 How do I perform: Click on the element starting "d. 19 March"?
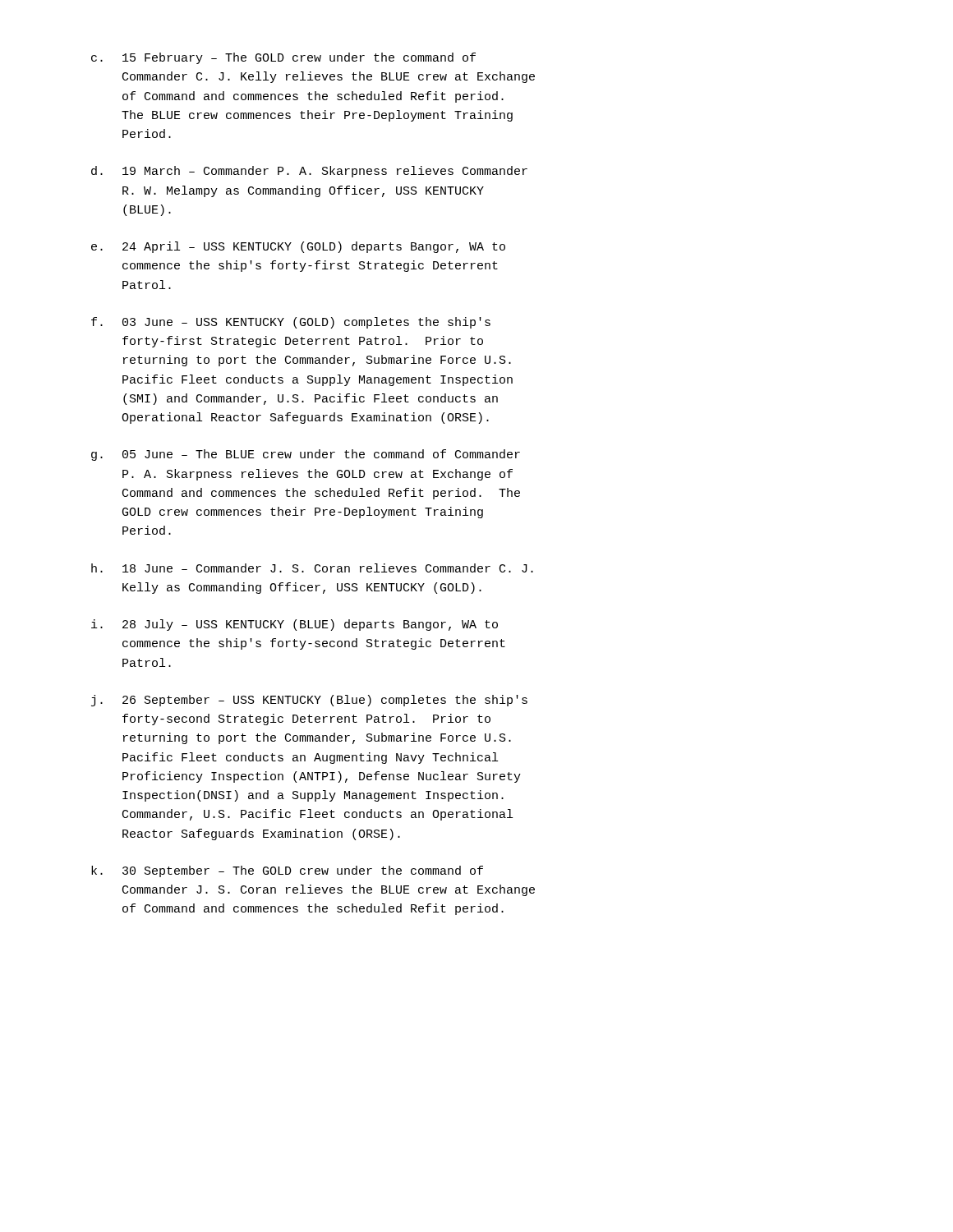tap(485, 192)
